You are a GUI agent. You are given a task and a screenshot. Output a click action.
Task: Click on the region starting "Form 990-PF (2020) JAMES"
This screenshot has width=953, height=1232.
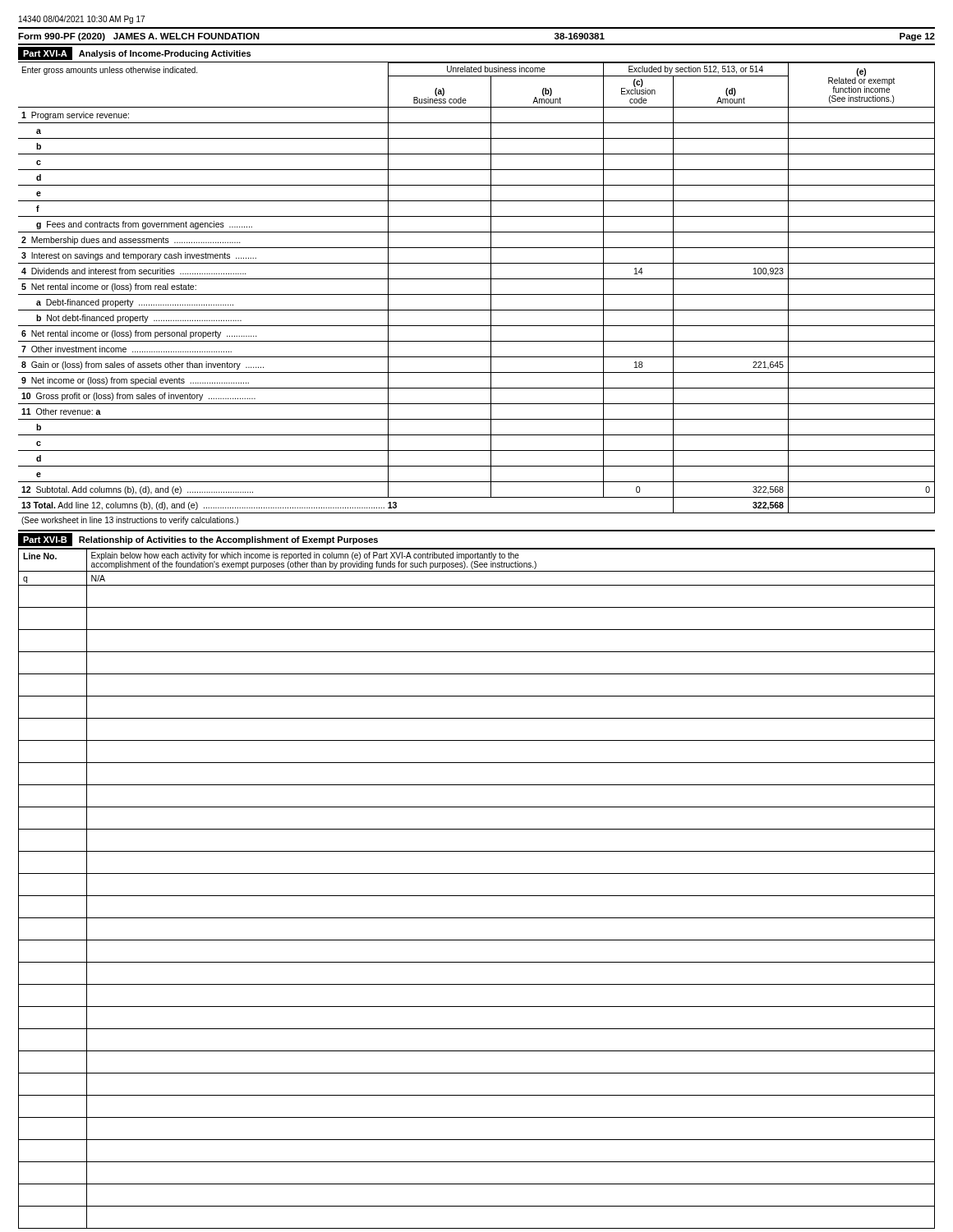coord(476,36)
